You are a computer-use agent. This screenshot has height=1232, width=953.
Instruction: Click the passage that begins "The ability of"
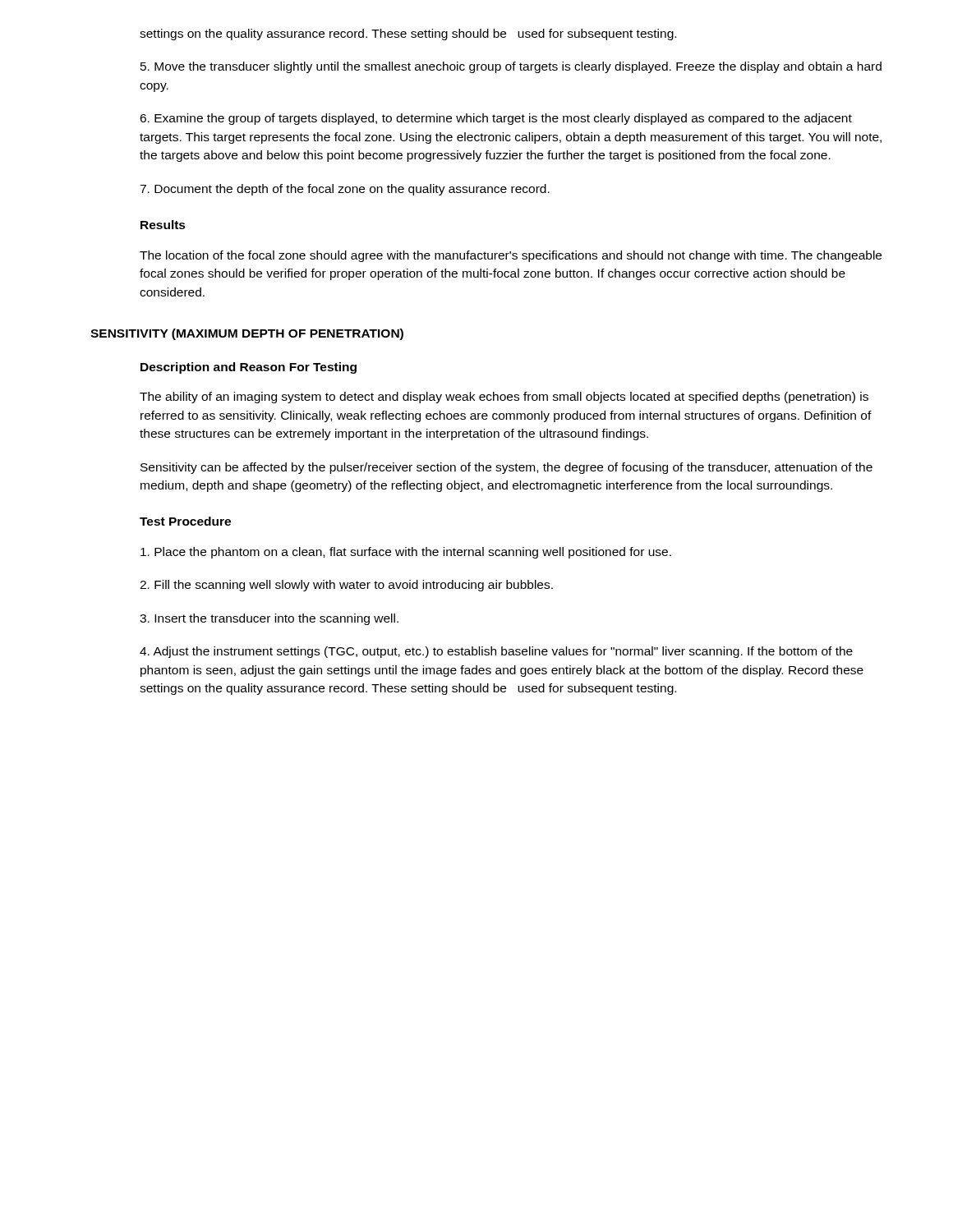tap(505, 415)
